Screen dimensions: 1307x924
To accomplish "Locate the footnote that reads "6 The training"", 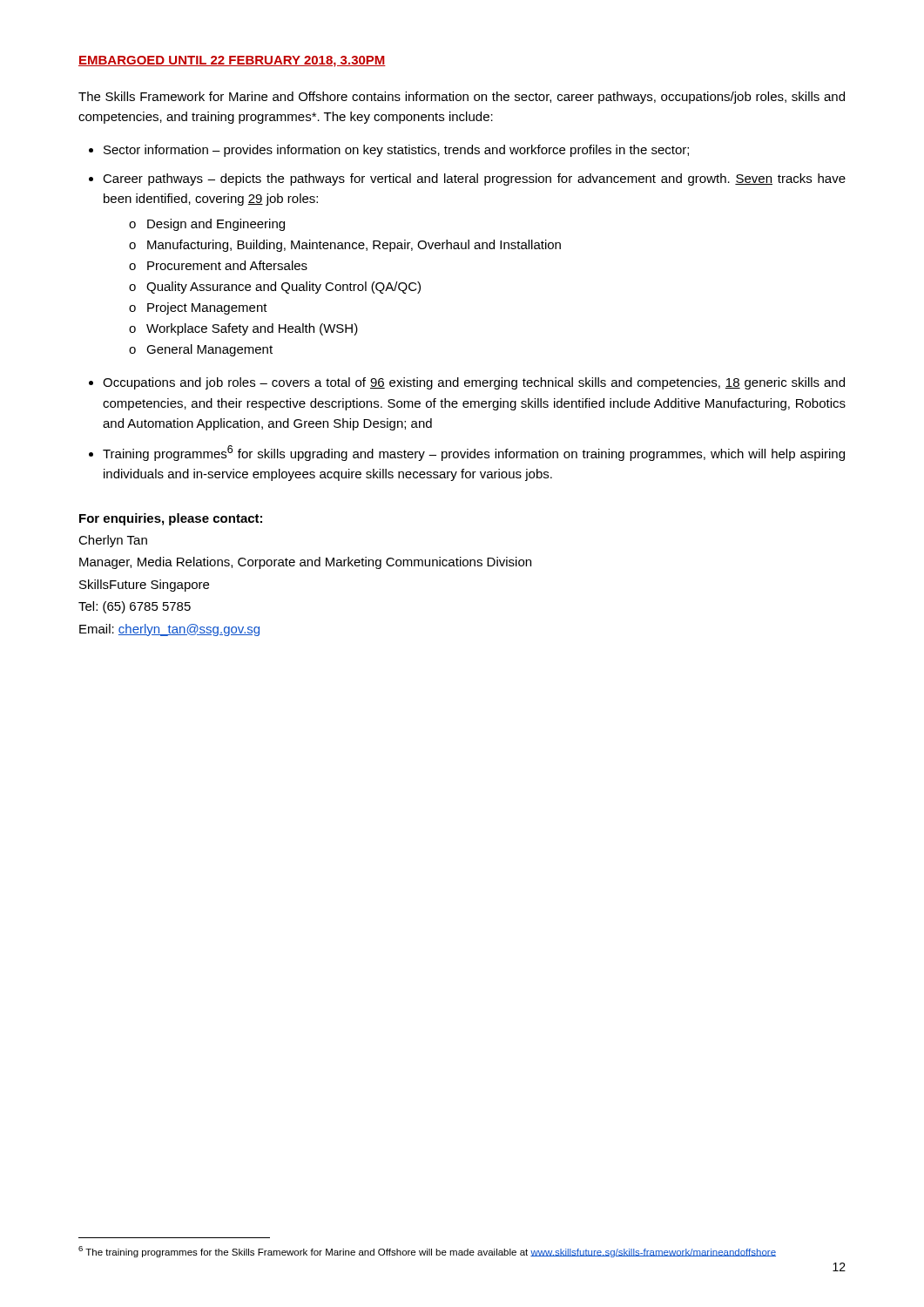I will (x=427, y=1250).
